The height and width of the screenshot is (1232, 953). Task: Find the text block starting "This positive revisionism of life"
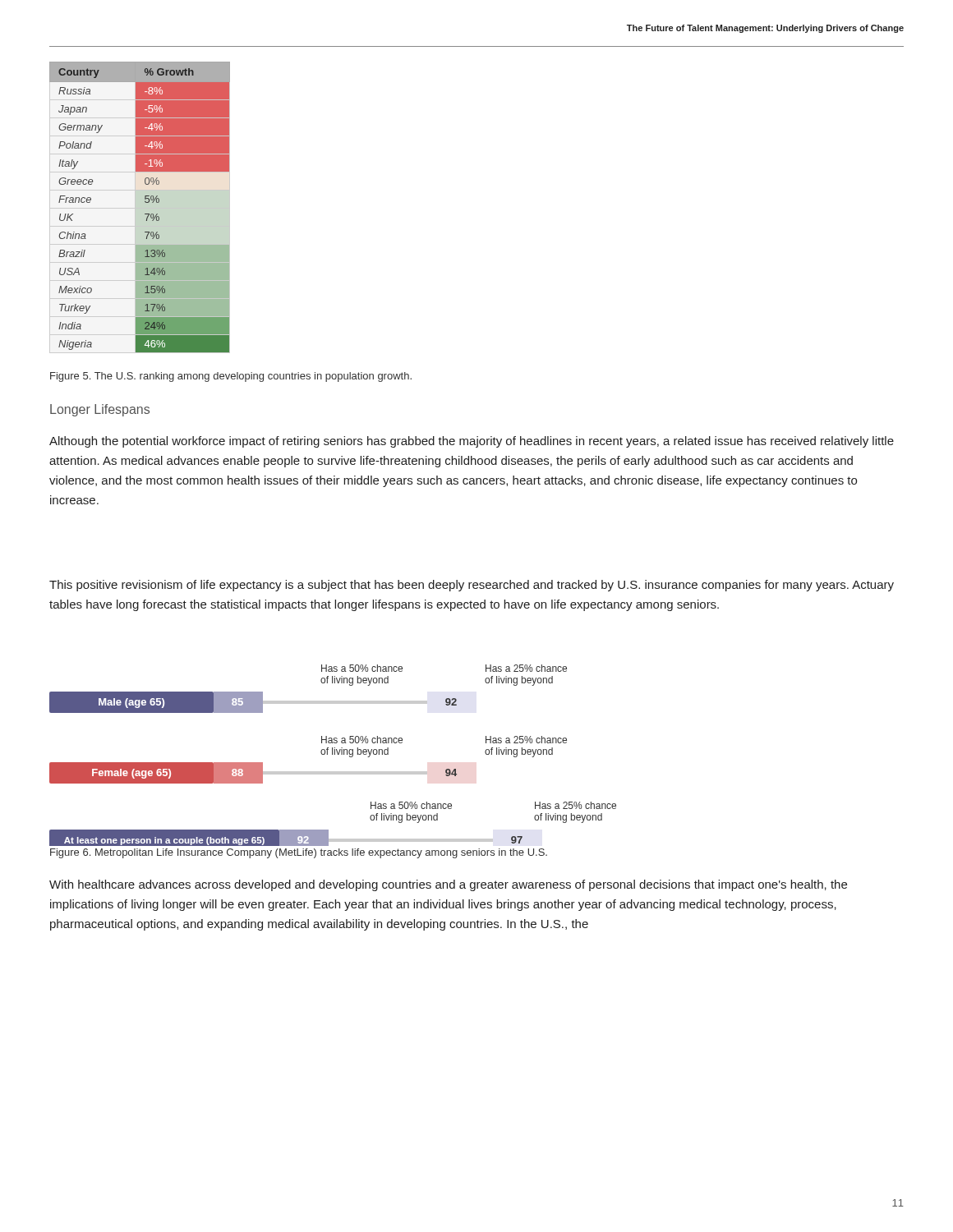(x=472, y=594)
